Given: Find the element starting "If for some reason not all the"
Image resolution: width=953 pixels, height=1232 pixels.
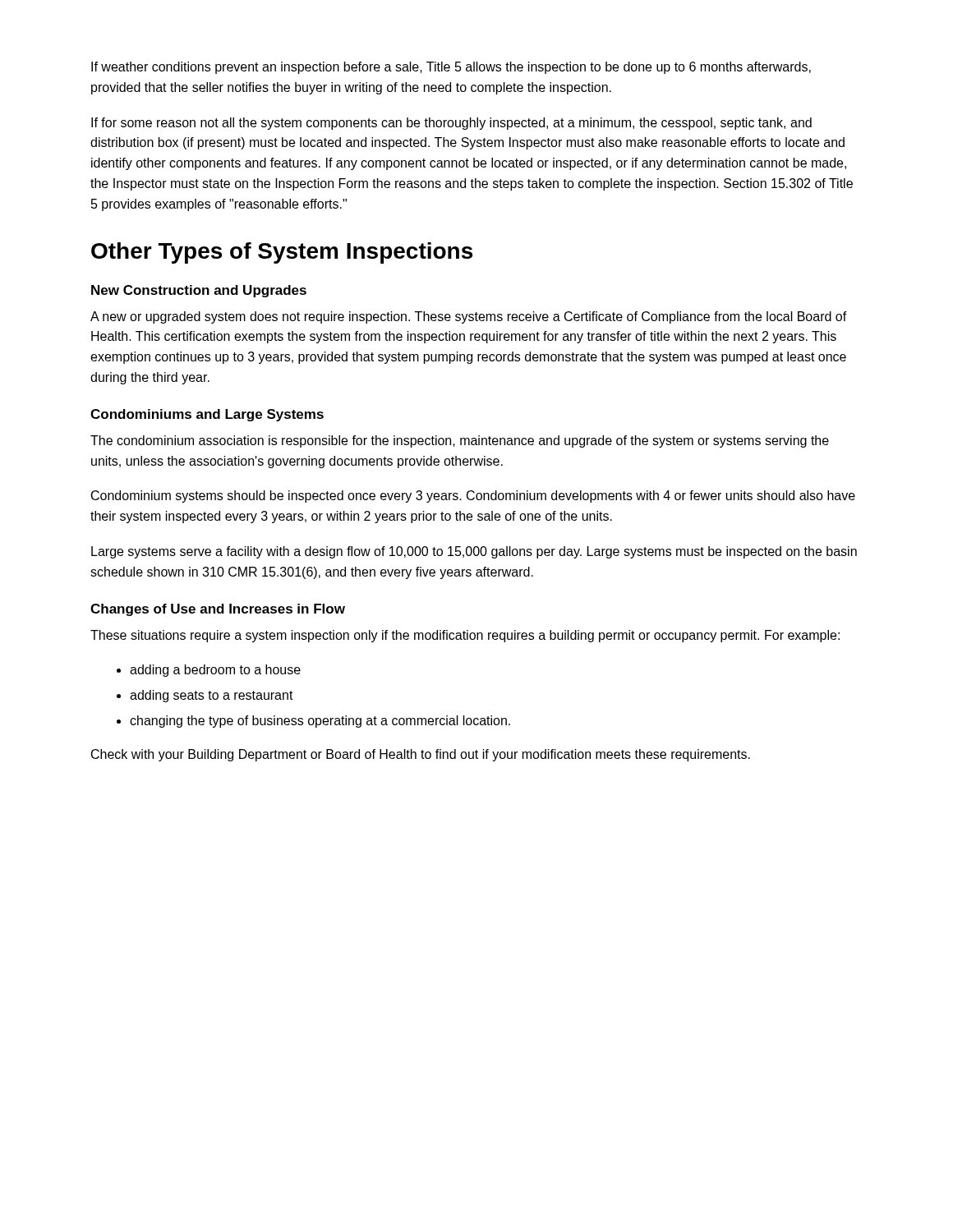Looking at the screenshot, I should [476, 164].
